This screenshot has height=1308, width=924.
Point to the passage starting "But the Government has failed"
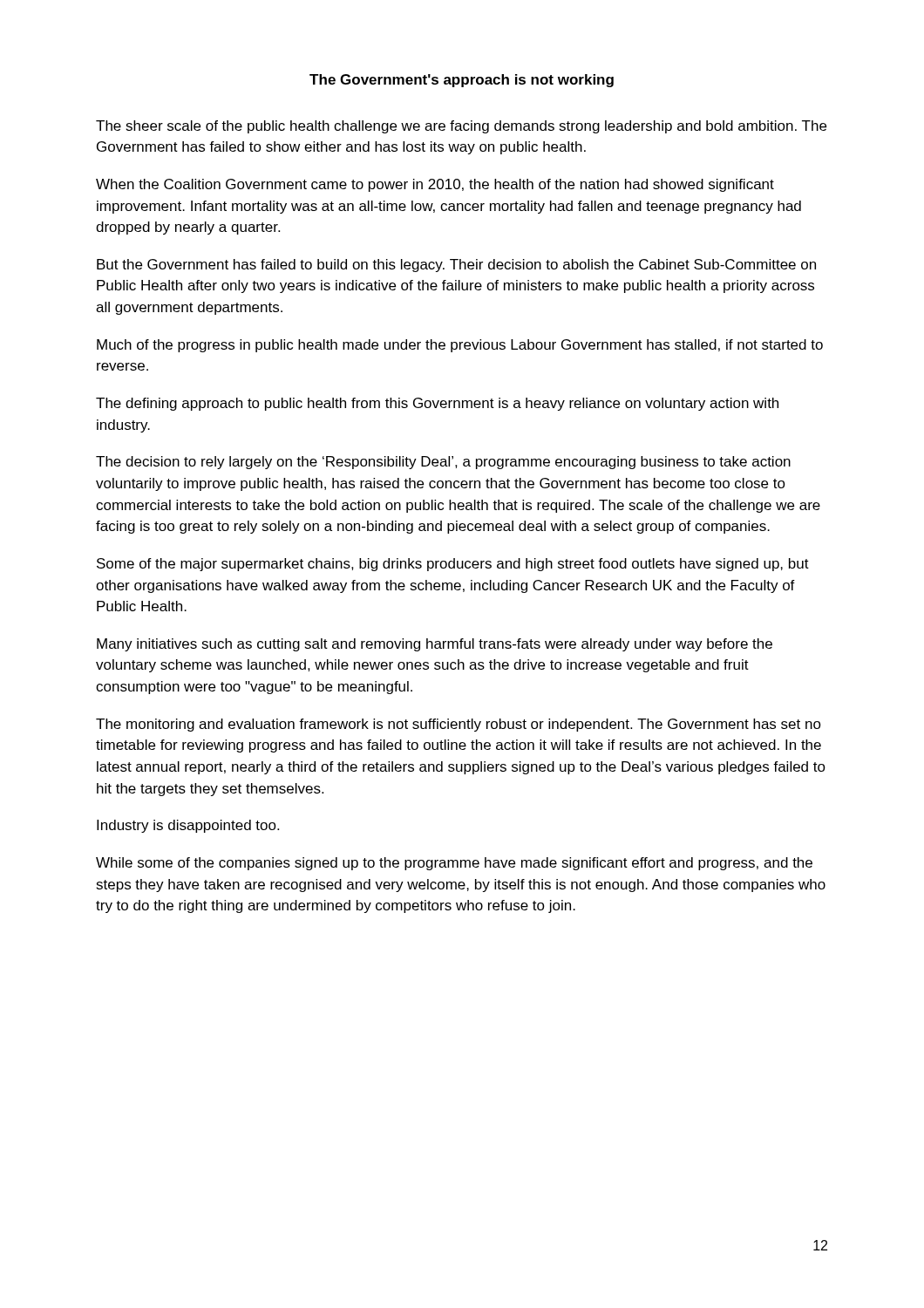coord(456,286)
